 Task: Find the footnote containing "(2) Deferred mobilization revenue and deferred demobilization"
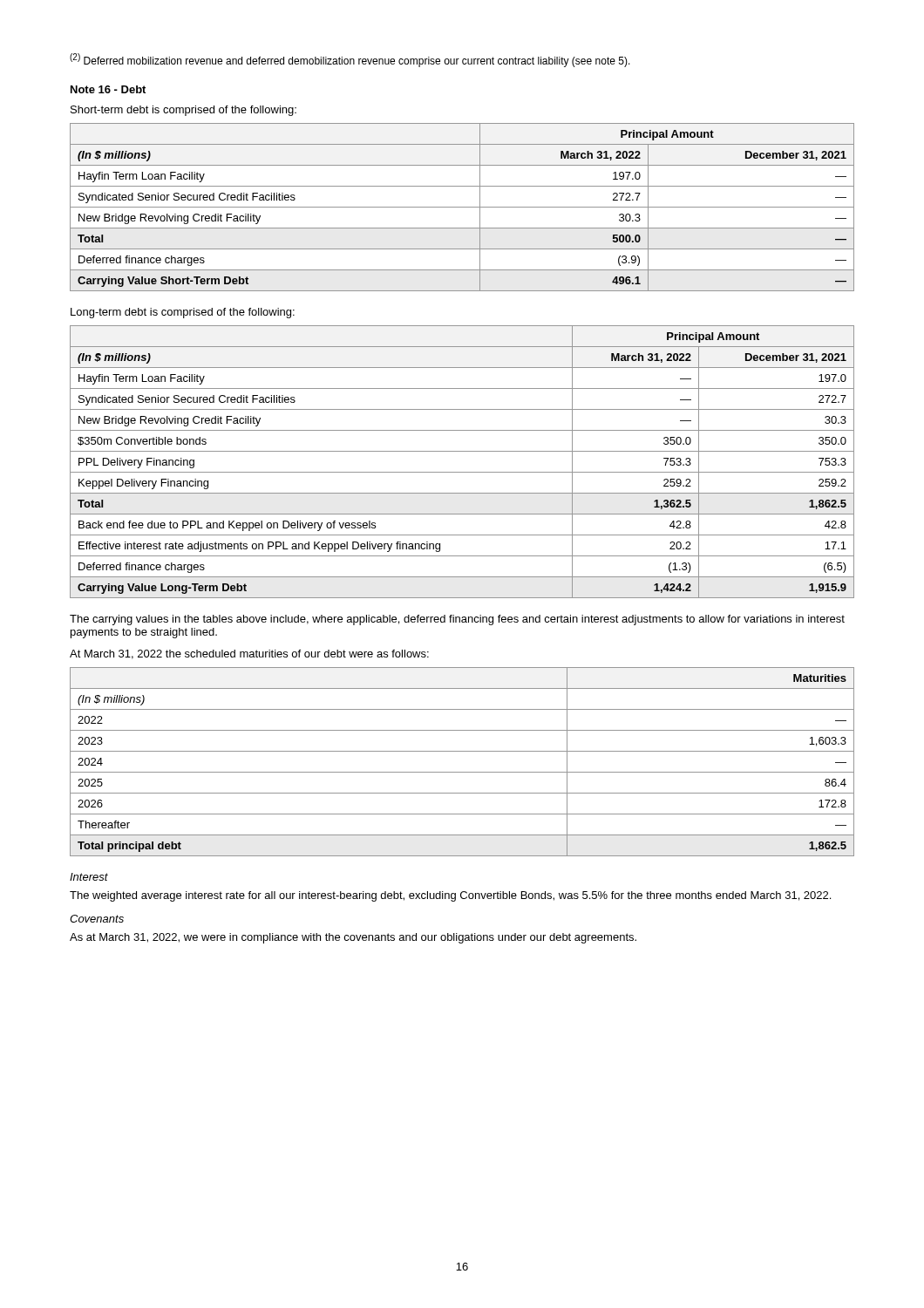350,60
